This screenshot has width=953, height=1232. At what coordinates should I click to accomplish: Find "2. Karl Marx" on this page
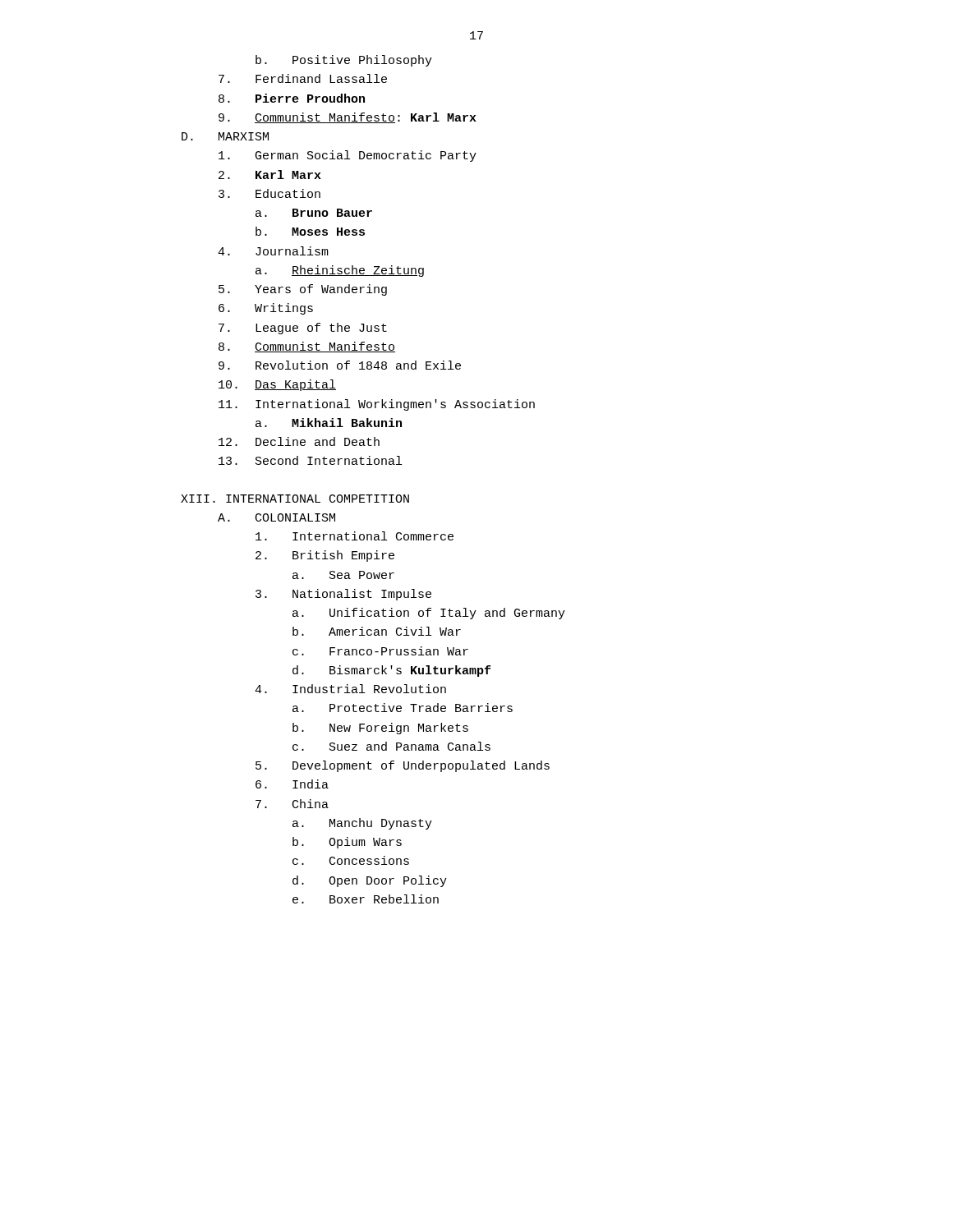tap(251, 176)
